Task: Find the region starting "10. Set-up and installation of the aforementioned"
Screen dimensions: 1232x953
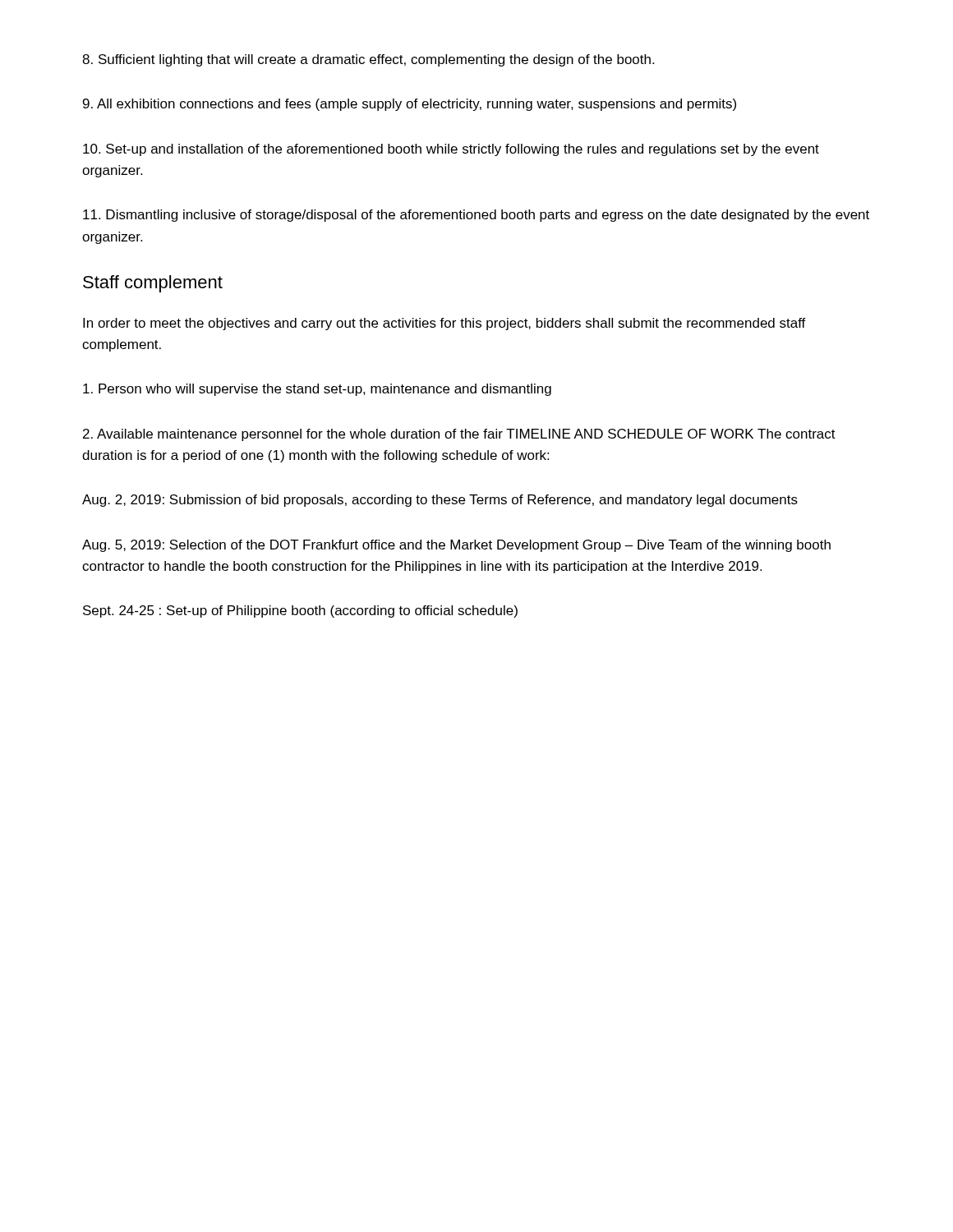Action: click(x=451, y=160)
